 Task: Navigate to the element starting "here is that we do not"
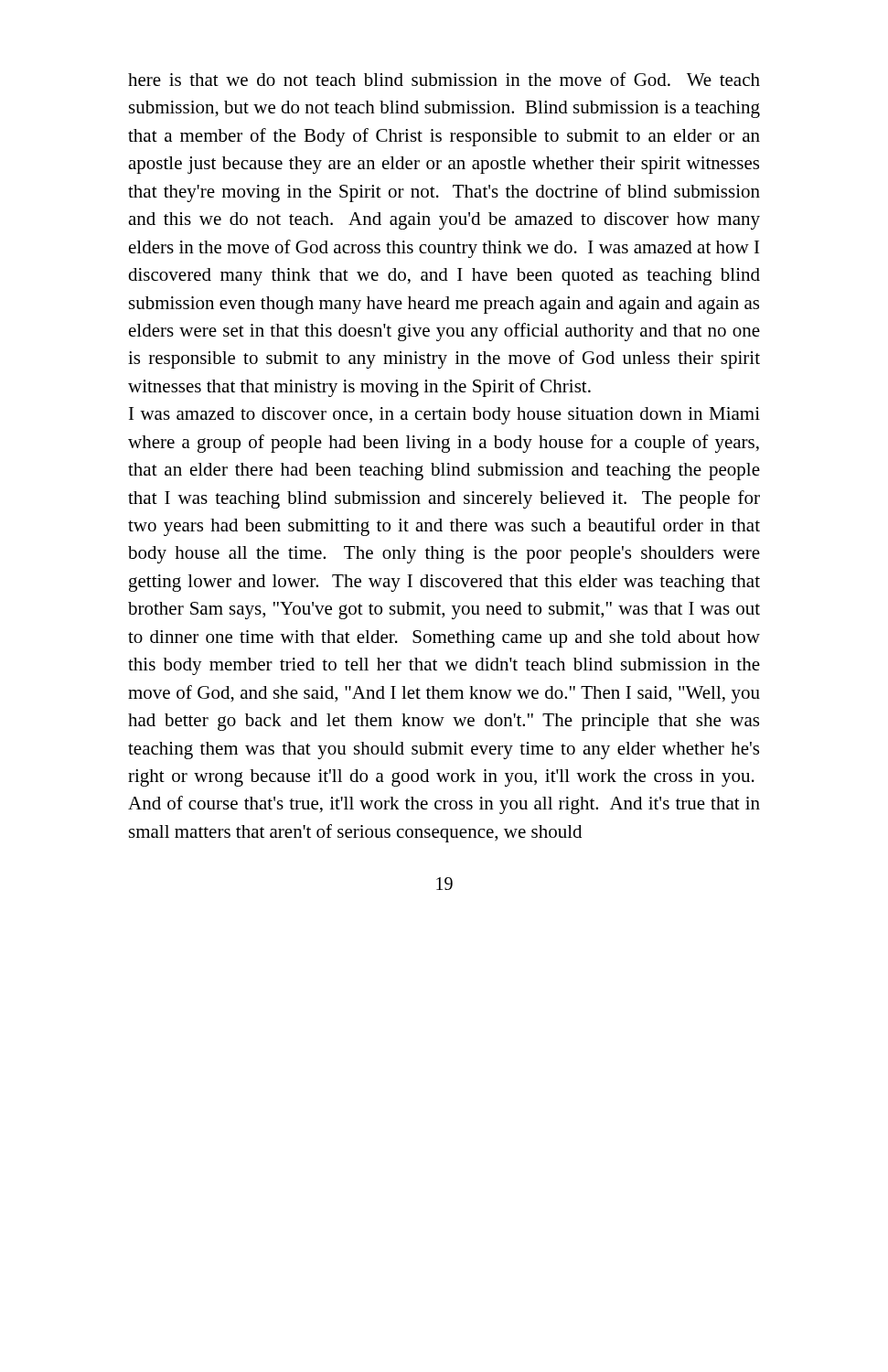[444, 233]
